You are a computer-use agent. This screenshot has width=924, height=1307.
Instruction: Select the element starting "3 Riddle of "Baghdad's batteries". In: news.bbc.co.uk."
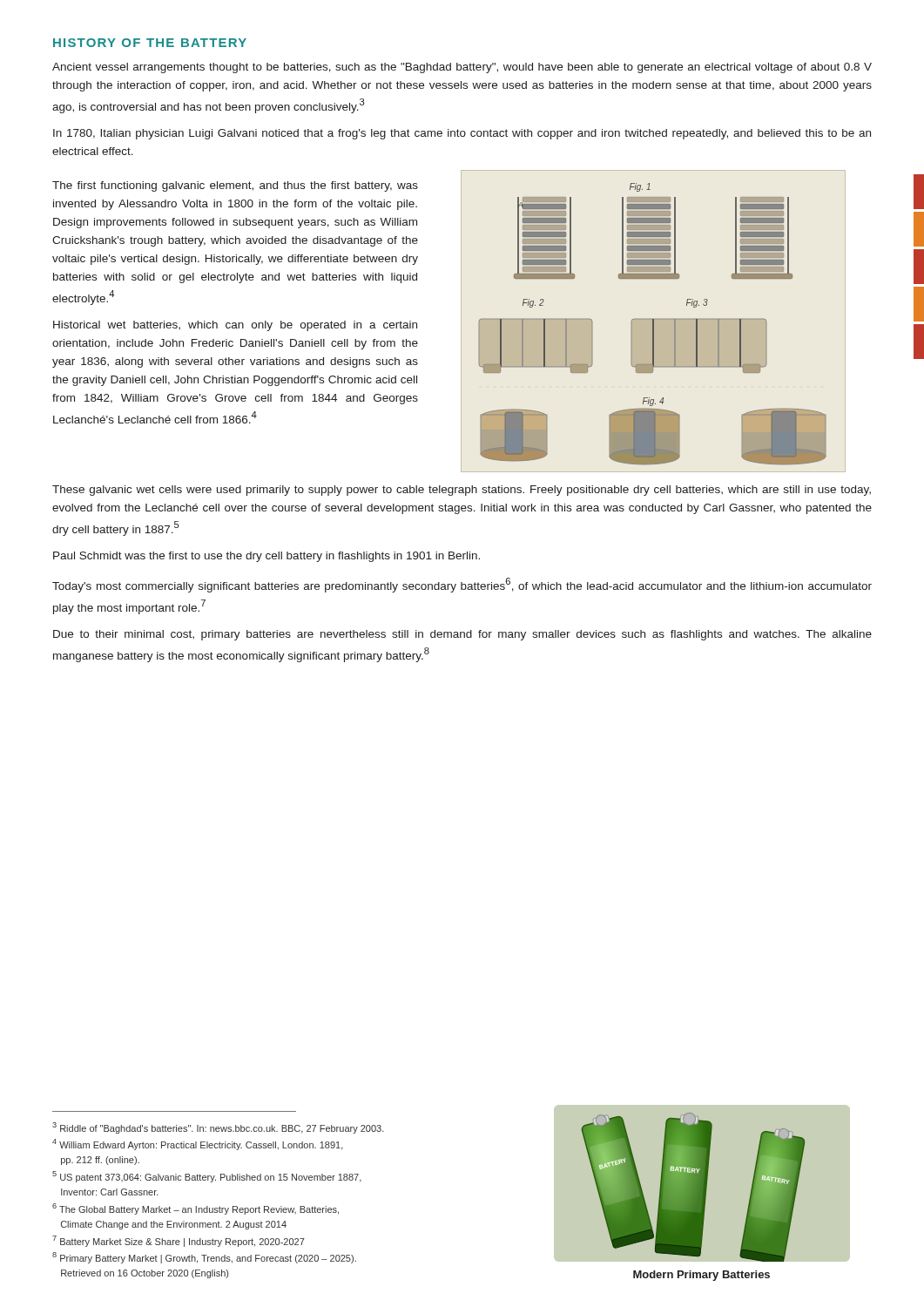(x=218, y=1127)
